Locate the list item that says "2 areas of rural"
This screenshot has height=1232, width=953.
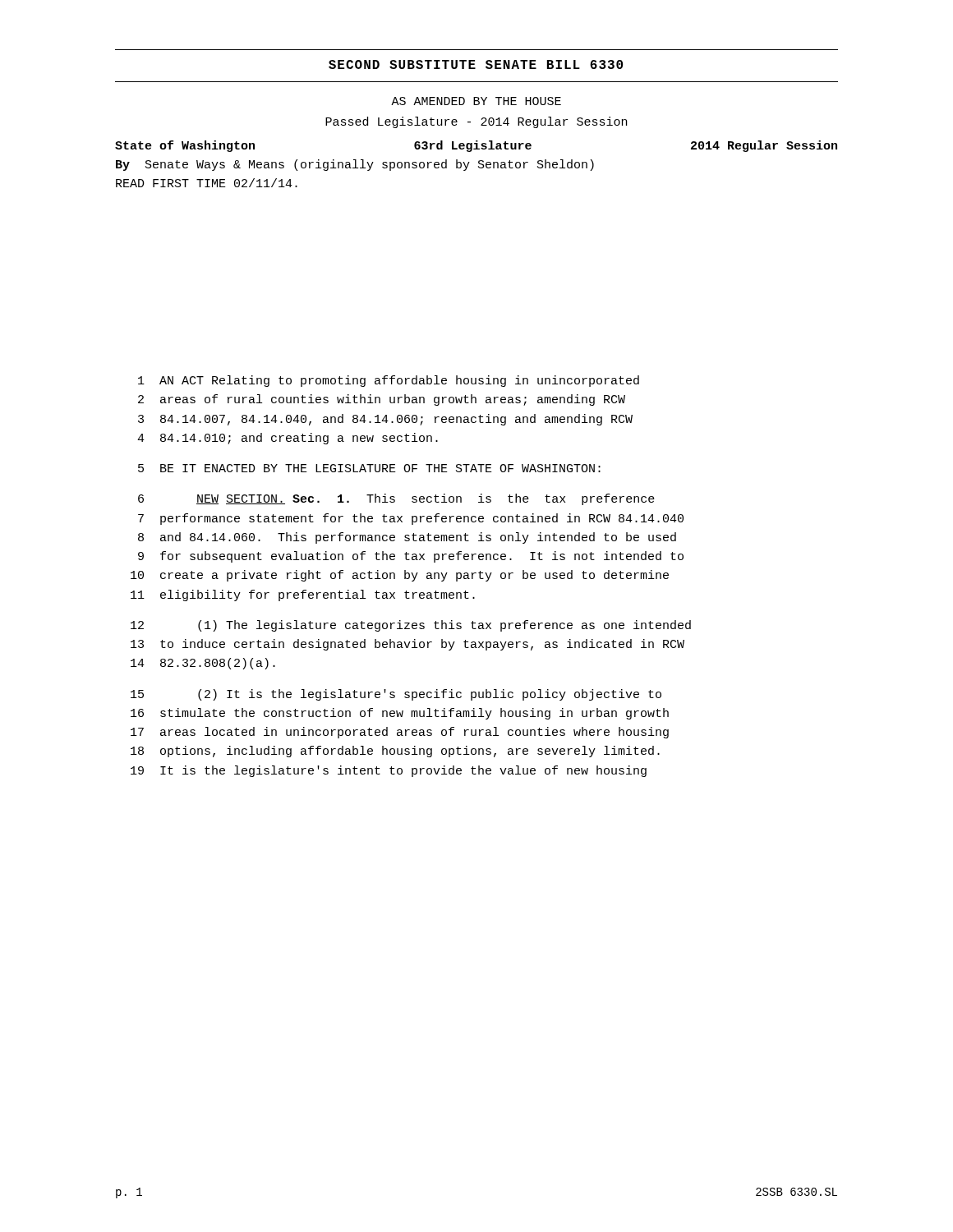(476, 401)
